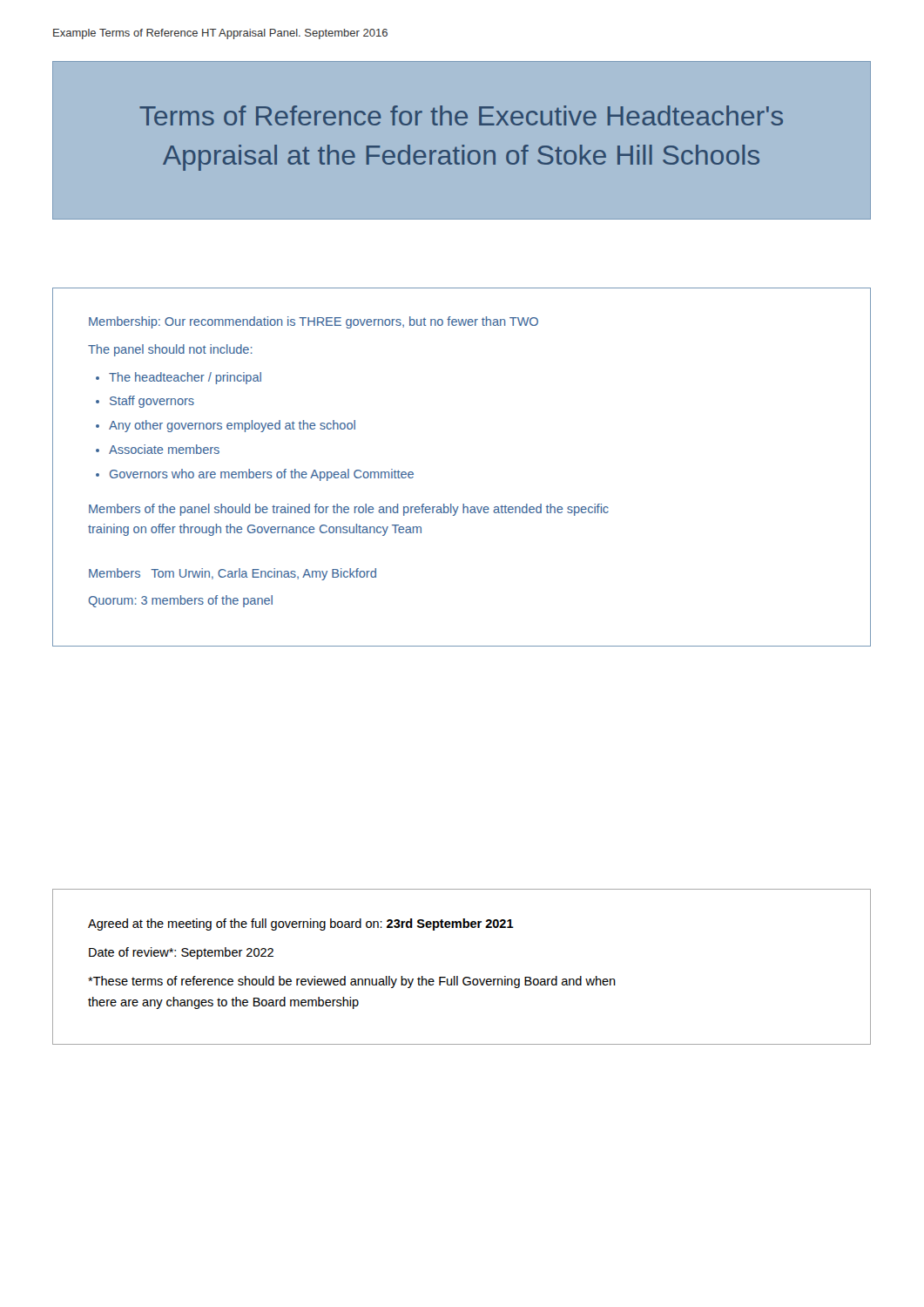Where is the title that starts "Terms of Reference for the Executive Headteacher's Appraisal"?
Screen dimensions: 1307x924
(462, 136)
